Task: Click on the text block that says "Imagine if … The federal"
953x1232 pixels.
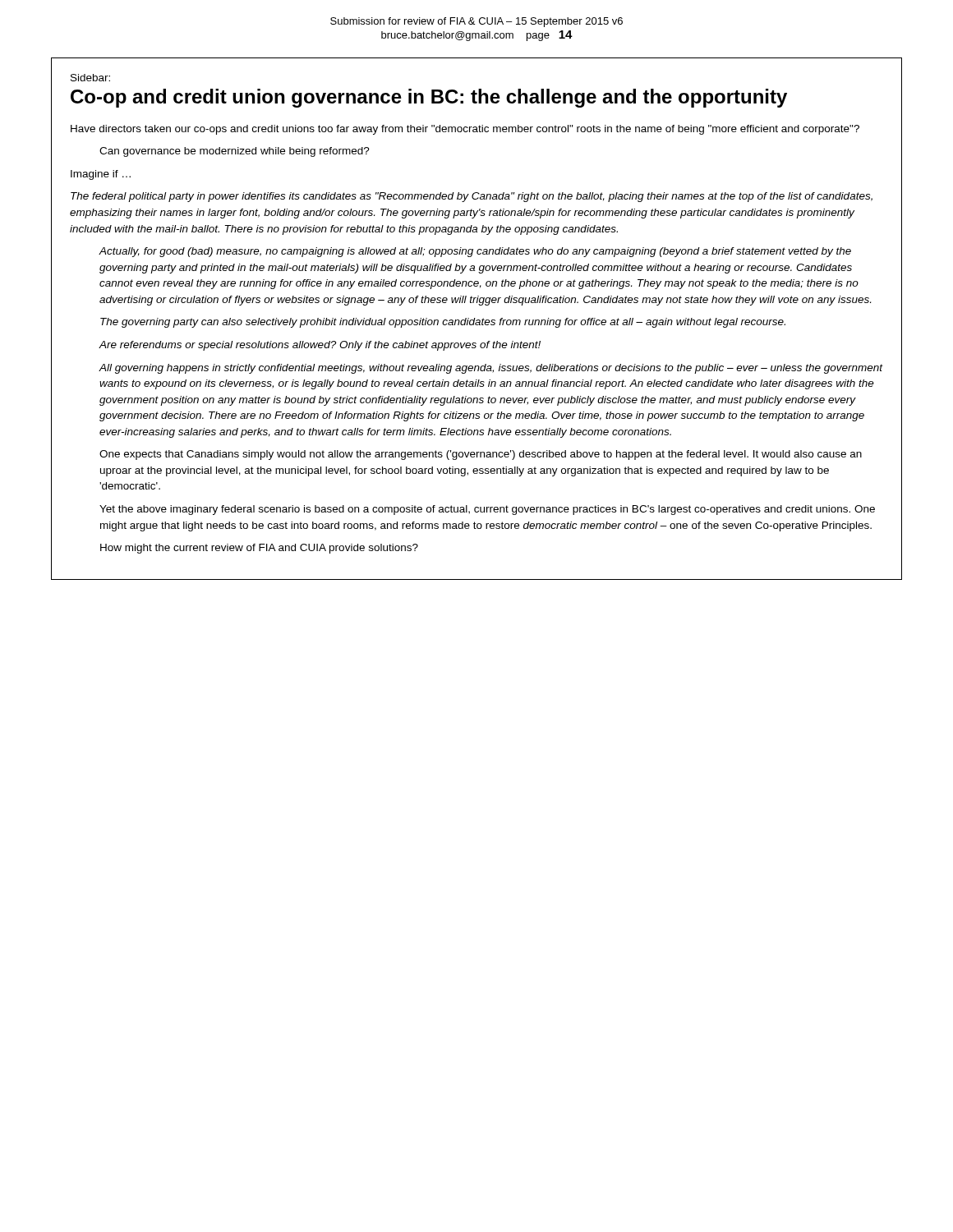Action: click(x=476, y=303)
